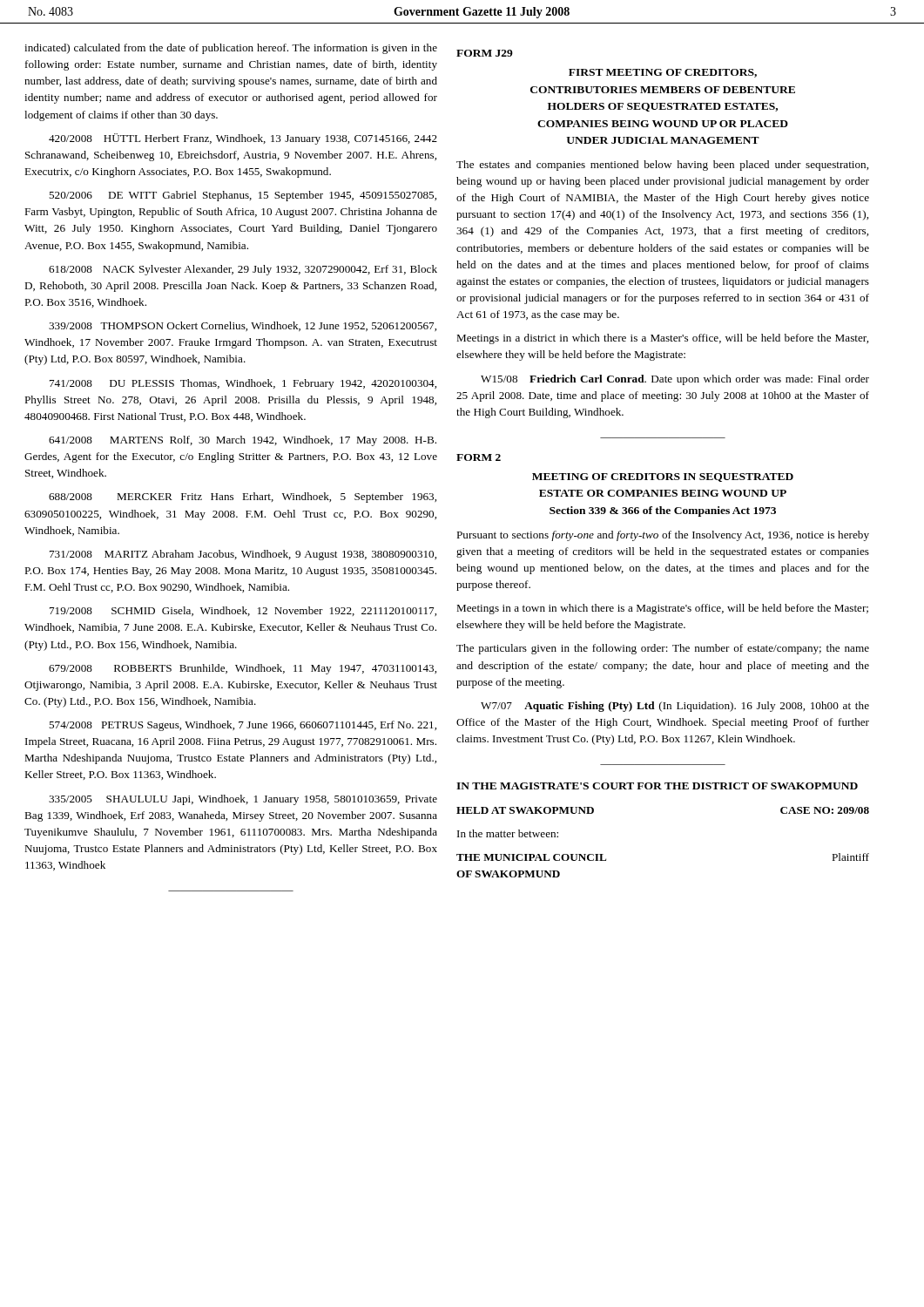The height and width of the screenshot is (1307, 924).
Task: Locate the block of text that opens with "W7/07 Aquatic Fishing"
Action: [663, 722]
